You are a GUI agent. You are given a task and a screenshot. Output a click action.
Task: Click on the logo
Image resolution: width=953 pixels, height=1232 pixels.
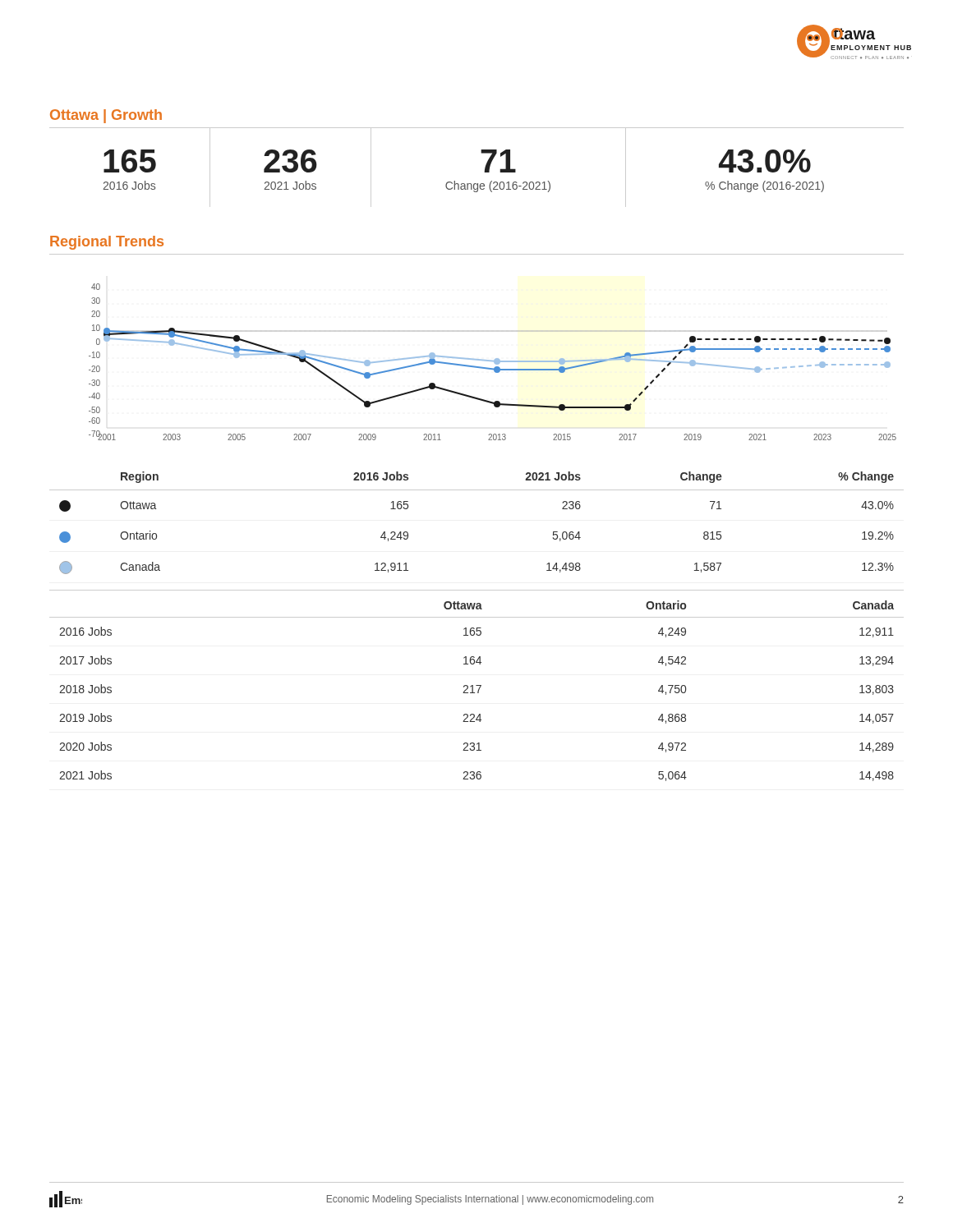coord(854,49)
